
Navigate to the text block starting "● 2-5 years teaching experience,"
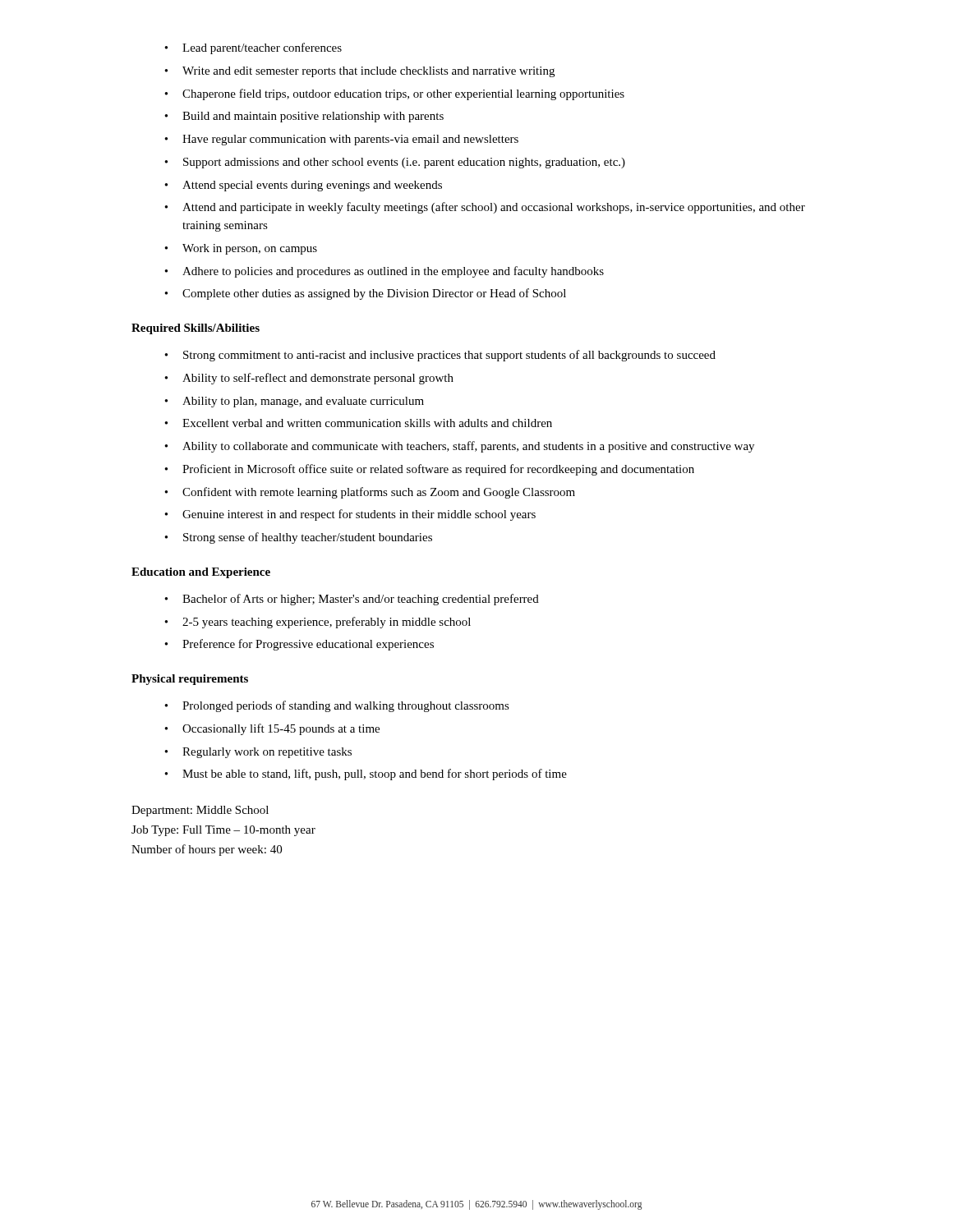coord(318,623)
